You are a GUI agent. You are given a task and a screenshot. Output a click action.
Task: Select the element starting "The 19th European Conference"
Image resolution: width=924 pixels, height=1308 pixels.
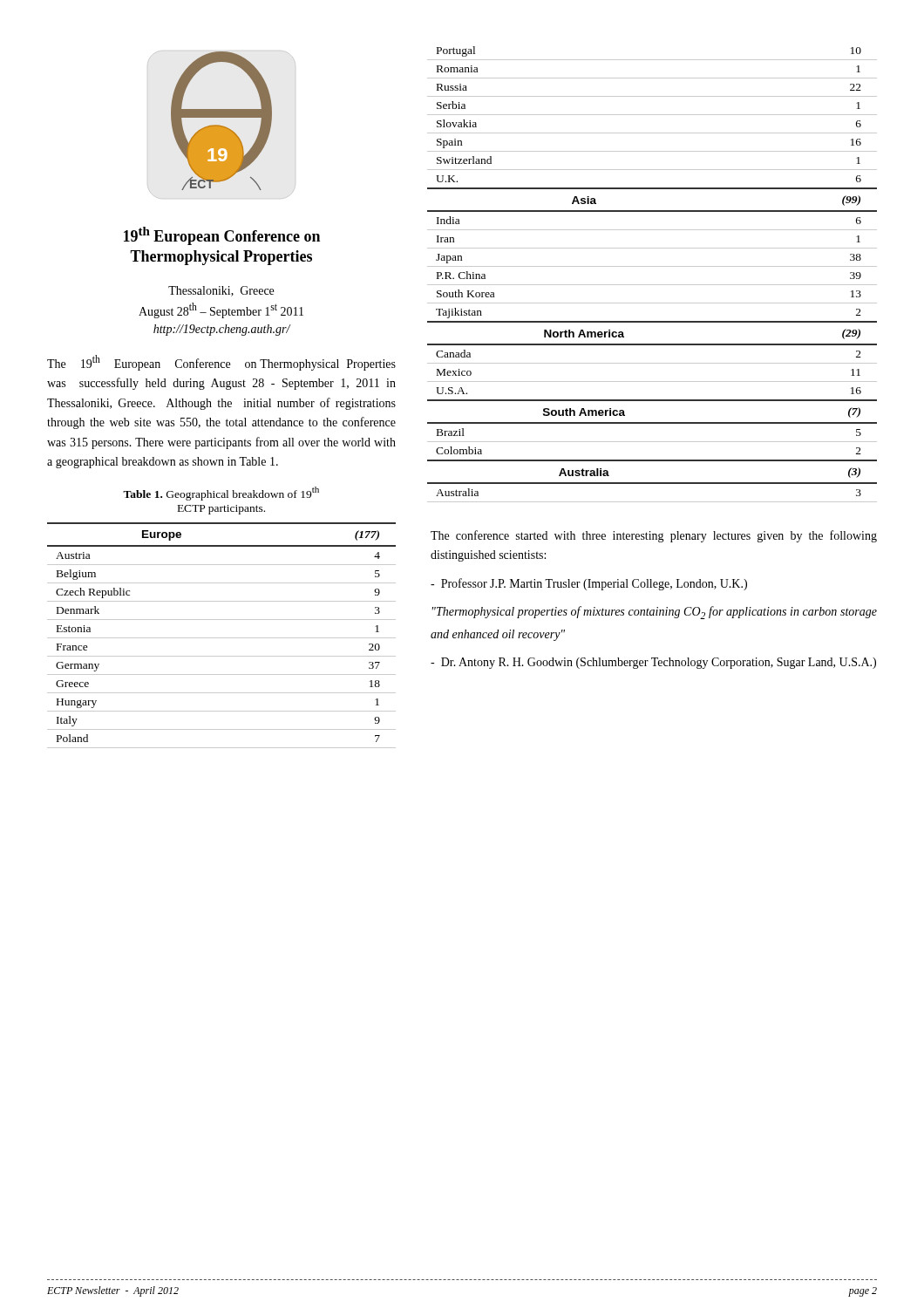(221, 411)
